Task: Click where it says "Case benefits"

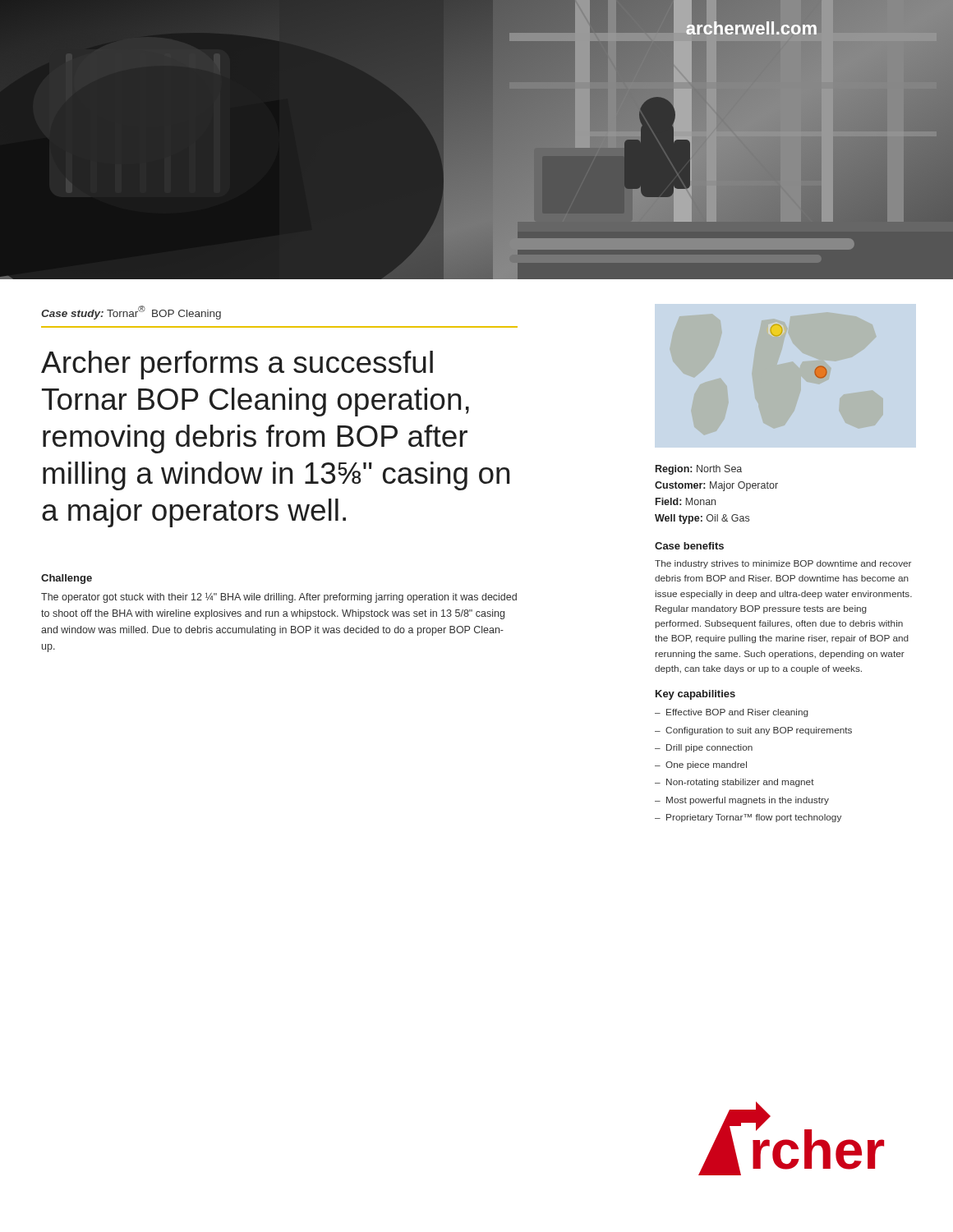Action: 690,546
